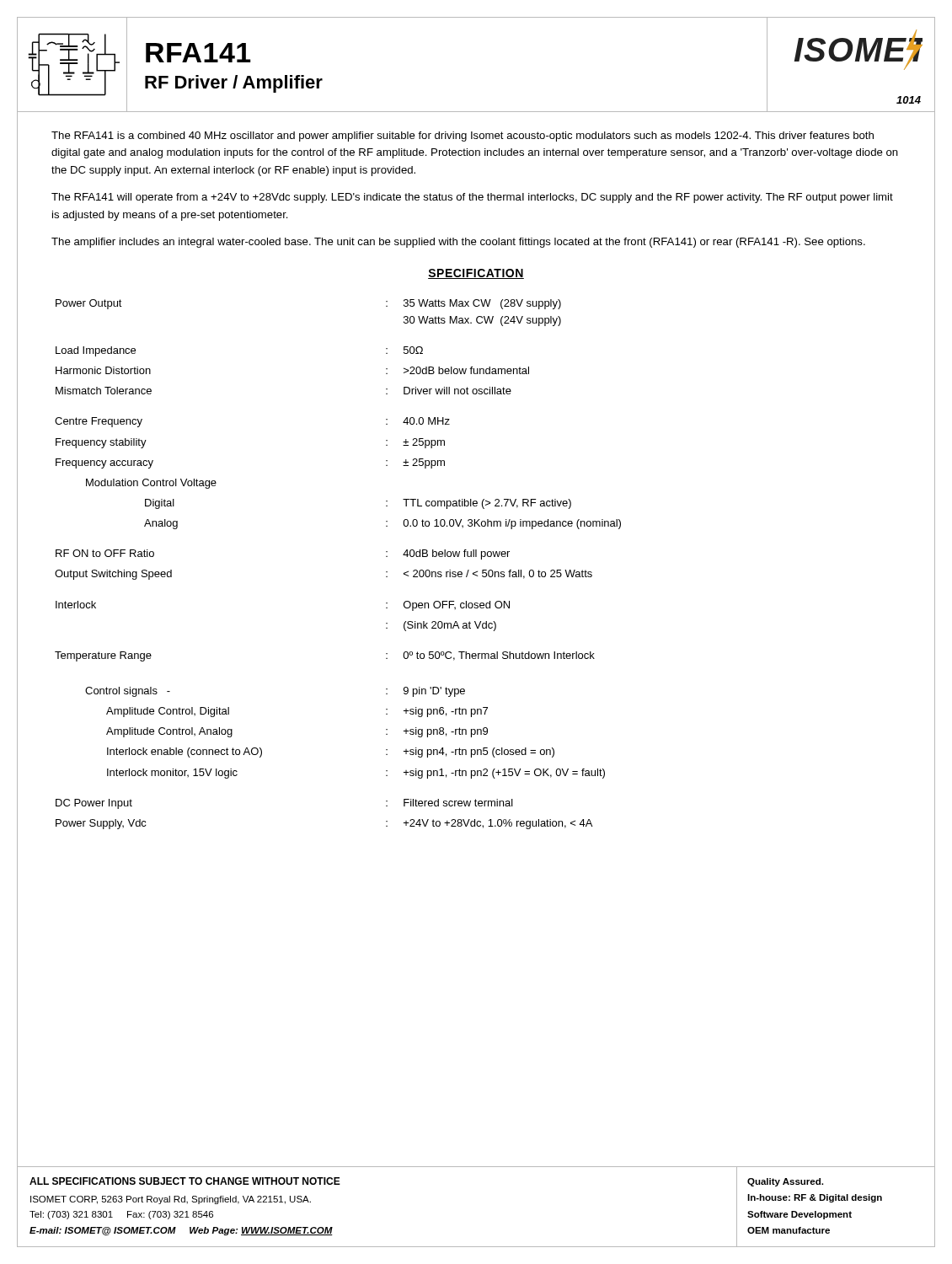
Task: Point to the region starting "The RFA141 is a combined"
Action: tap(475, 153)
